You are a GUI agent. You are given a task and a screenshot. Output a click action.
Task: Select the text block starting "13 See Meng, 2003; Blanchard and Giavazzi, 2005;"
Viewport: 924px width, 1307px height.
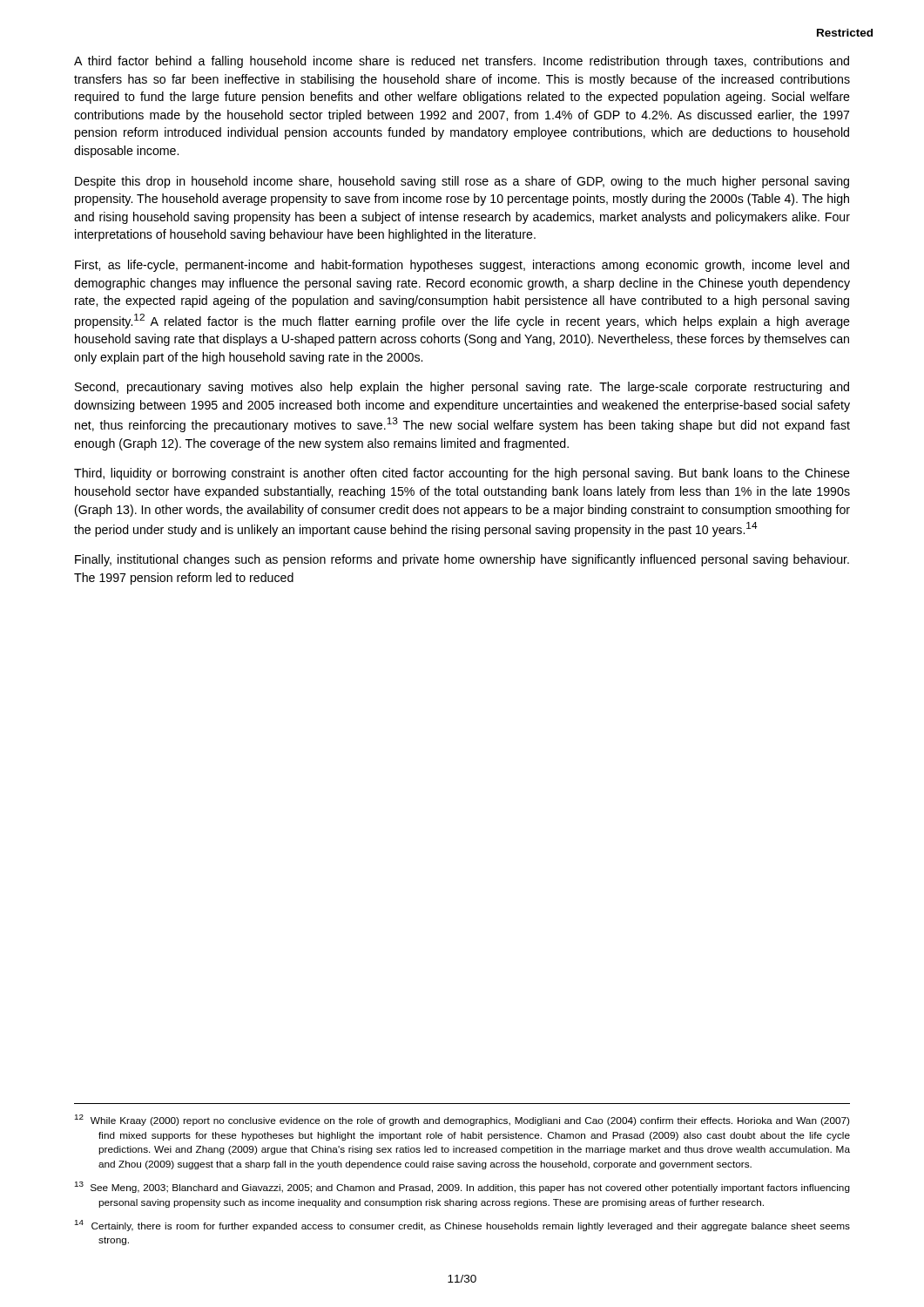tap(462, 1194)
